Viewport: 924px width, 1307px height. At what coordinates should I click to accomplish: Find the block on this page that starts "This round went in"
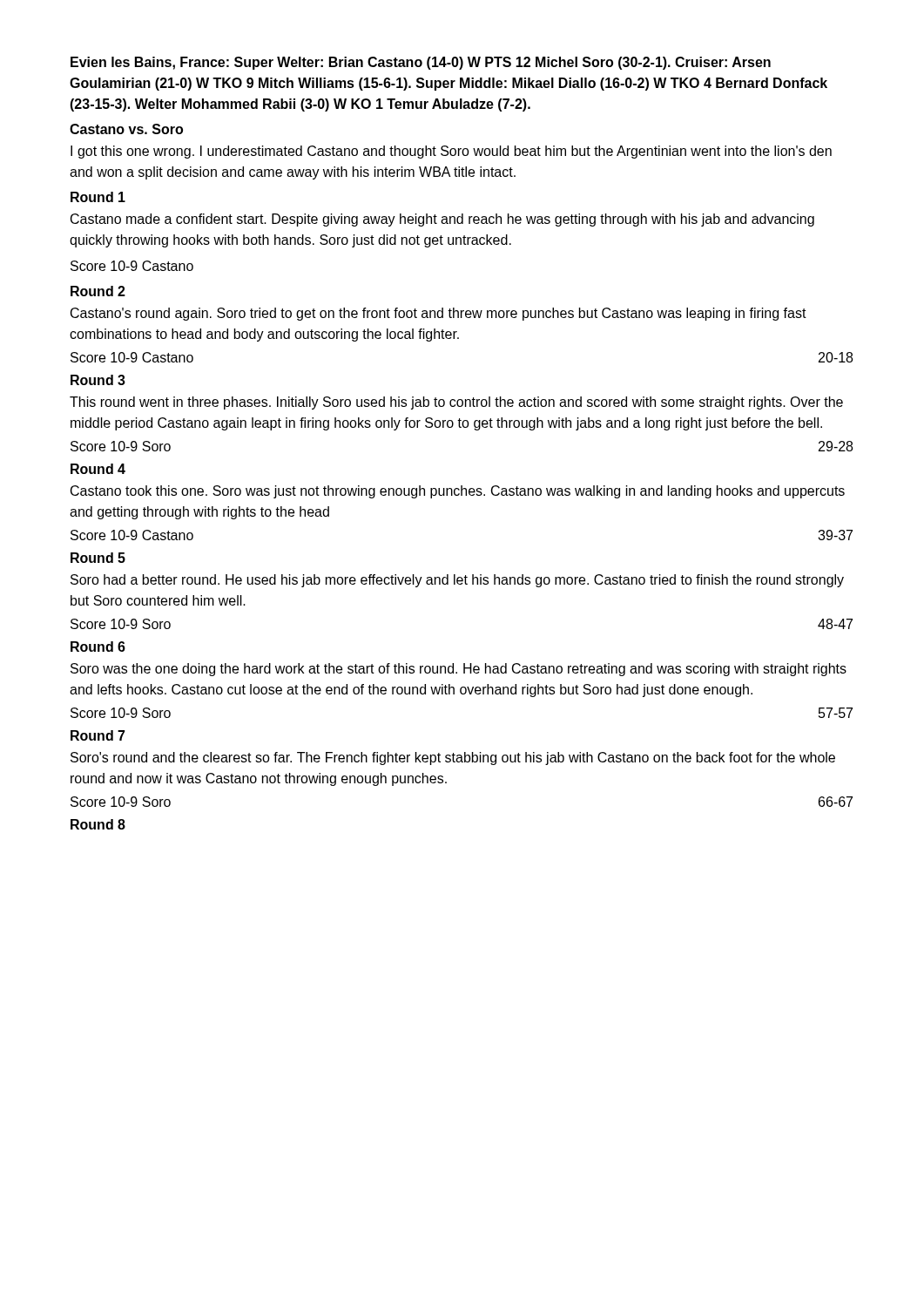click(462, 423)
